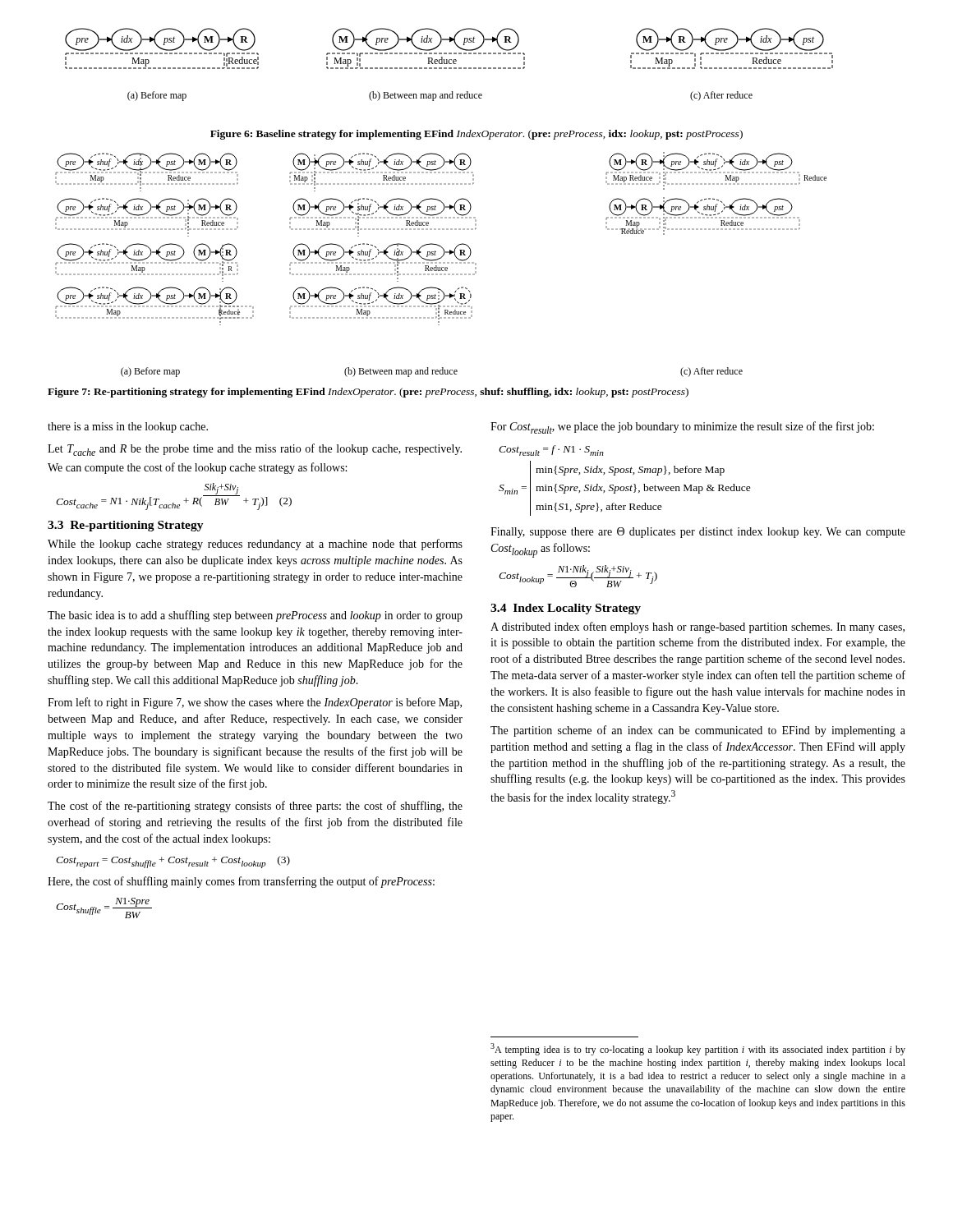Find the formula with the text "Smin = min{Spre, Sidx, Spost, Smap}, before"
Image resolution: width=953 pixels, height=1232 pixels.
click(x=625, y=488)
